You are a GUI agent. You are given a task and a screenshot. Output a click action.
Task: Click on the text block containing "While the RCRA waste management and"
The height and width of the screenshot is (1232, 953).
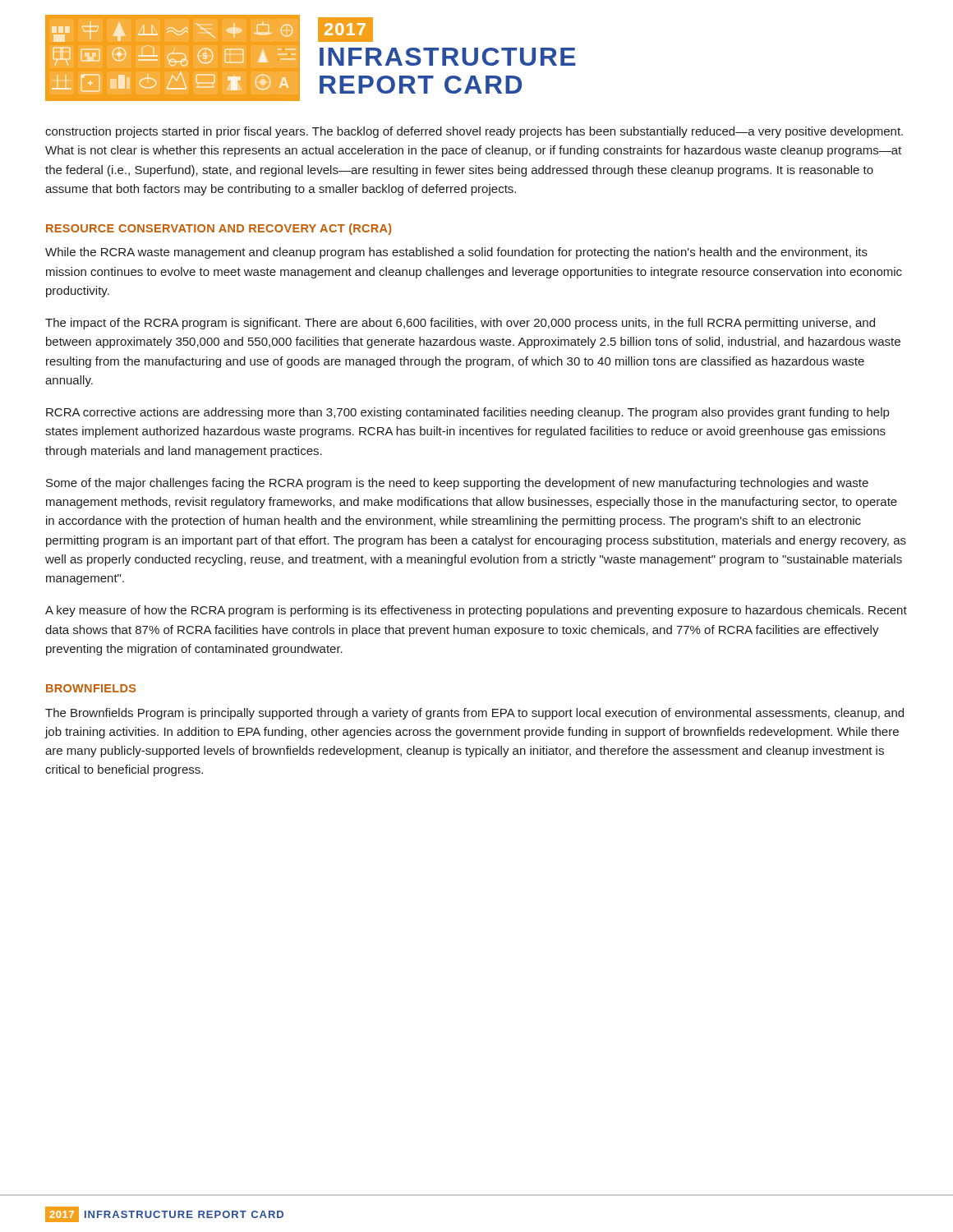tap(476, 271)
